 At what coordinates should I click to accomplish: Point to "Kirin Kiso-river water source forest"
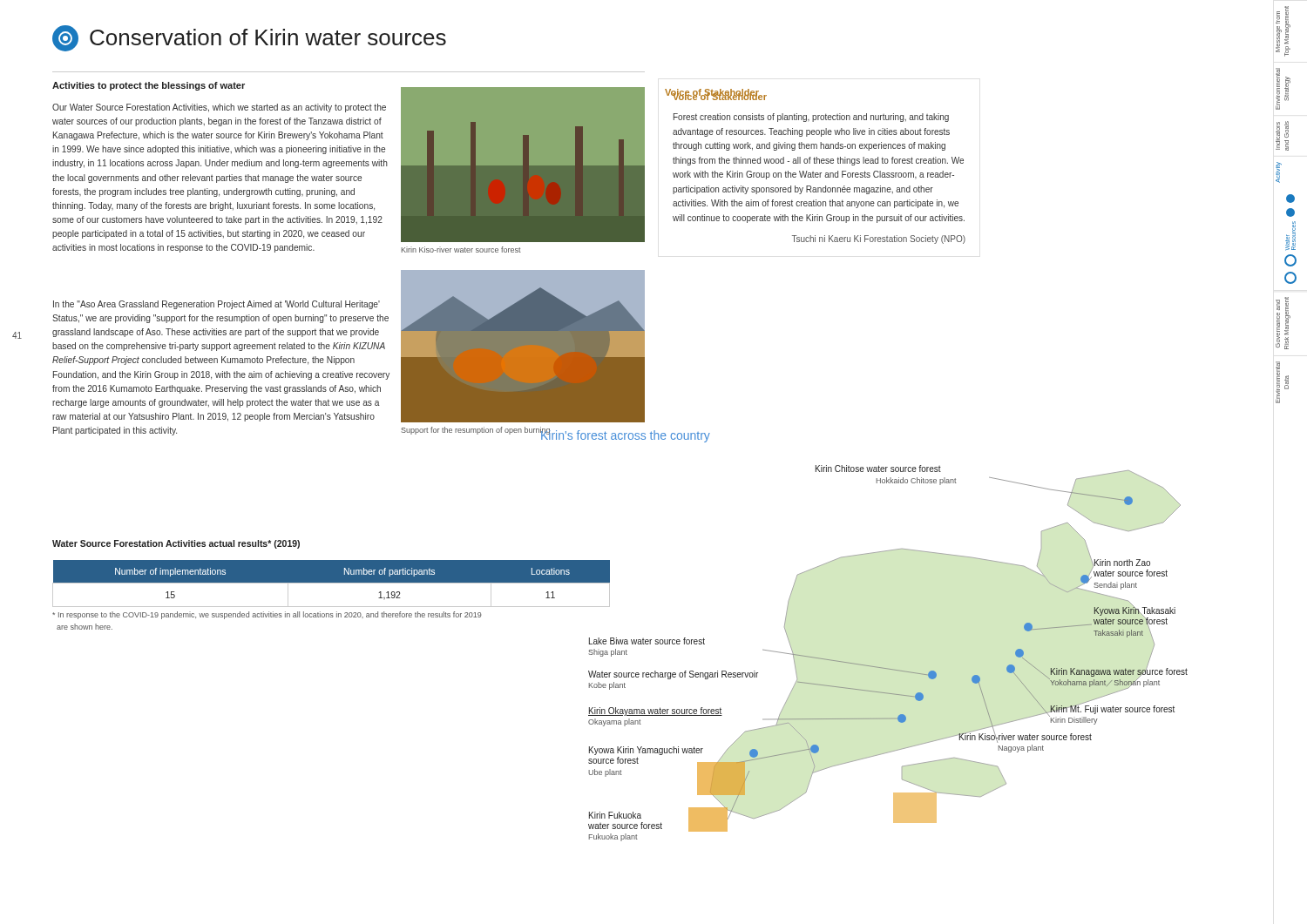click(461, 250)
